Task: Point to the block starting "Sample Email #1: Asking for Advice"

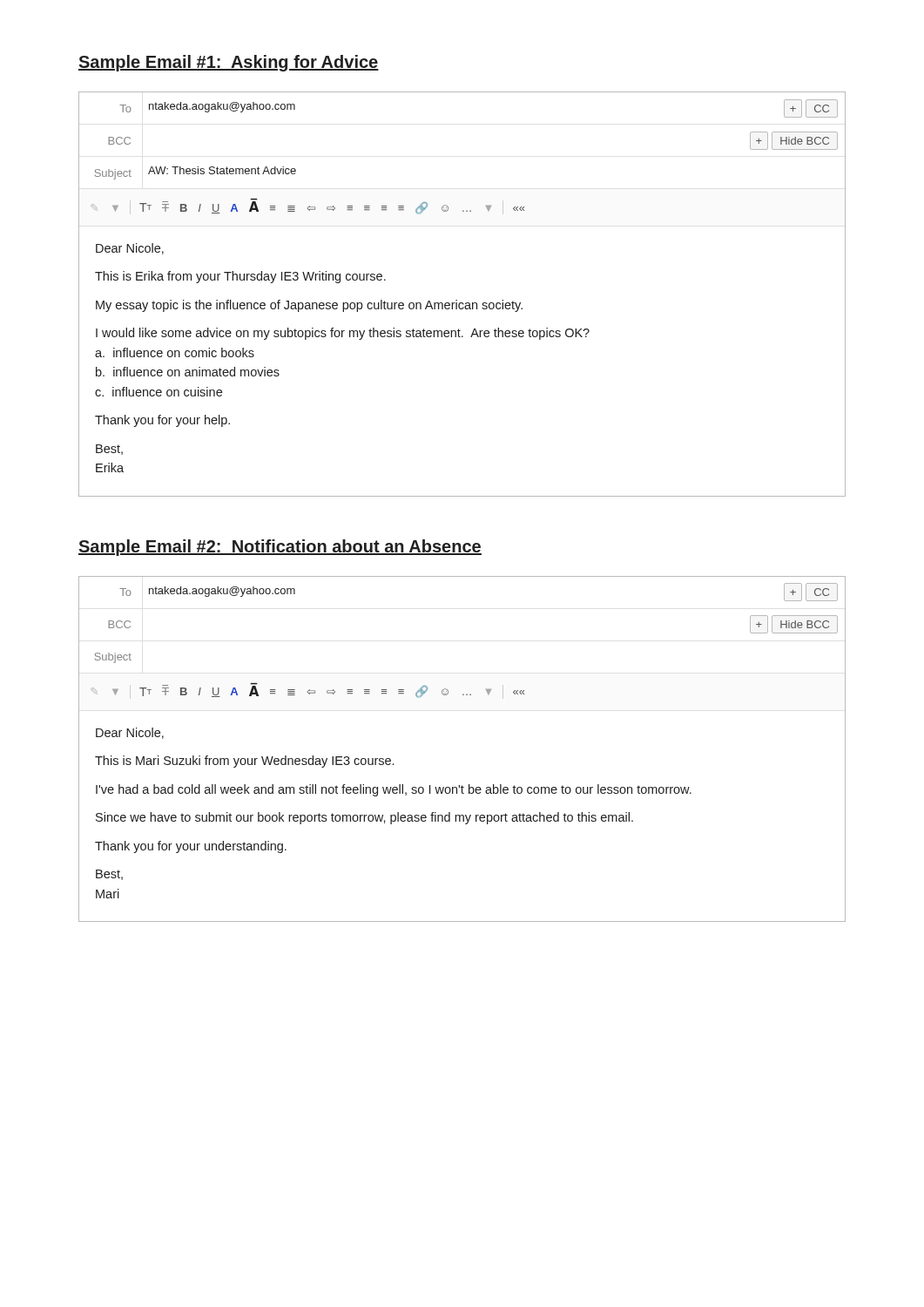Action: click(228, 62)
